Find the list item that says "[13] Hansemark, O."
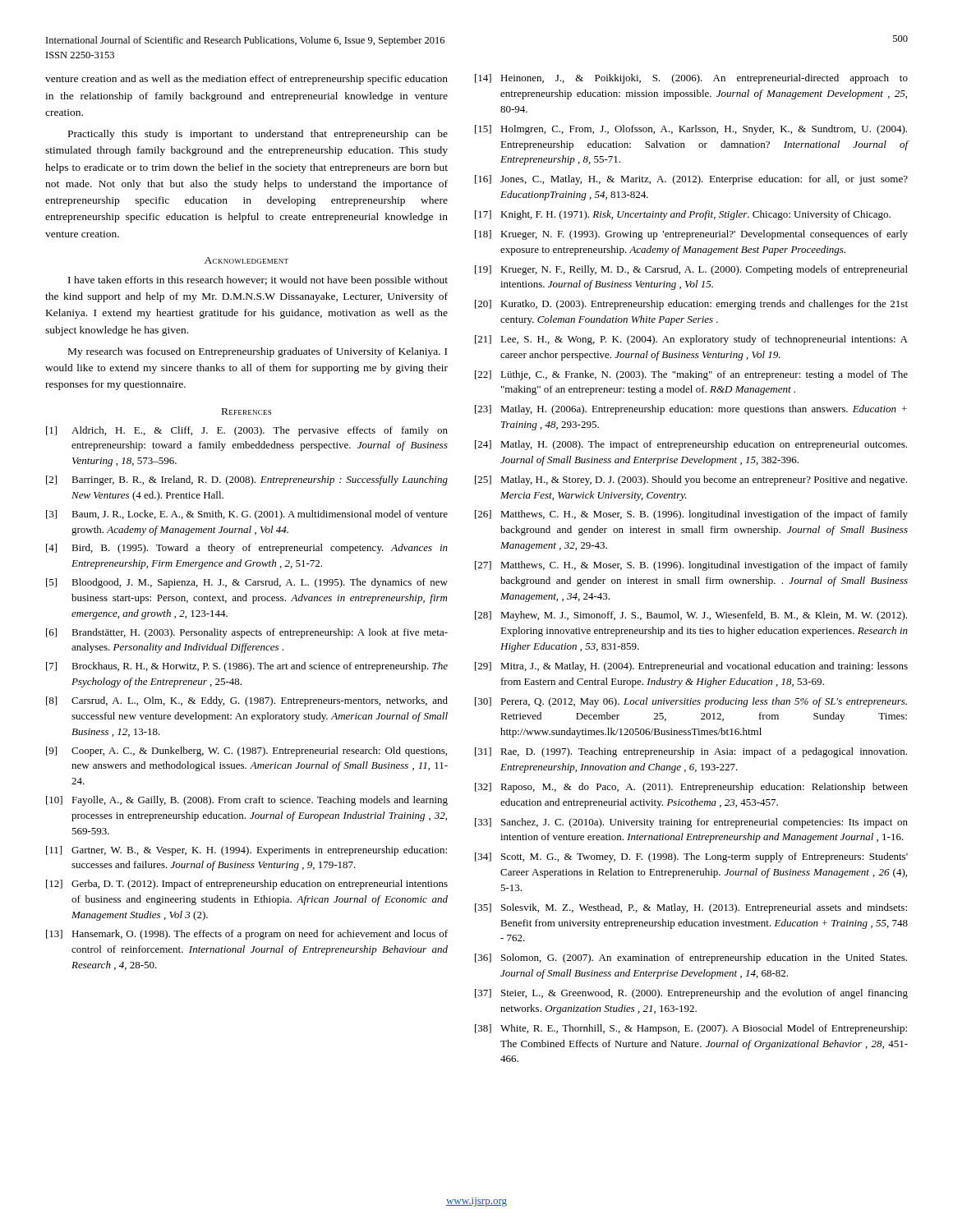The width and height of the screenshot is (953, 1232). tap(246, 950)
